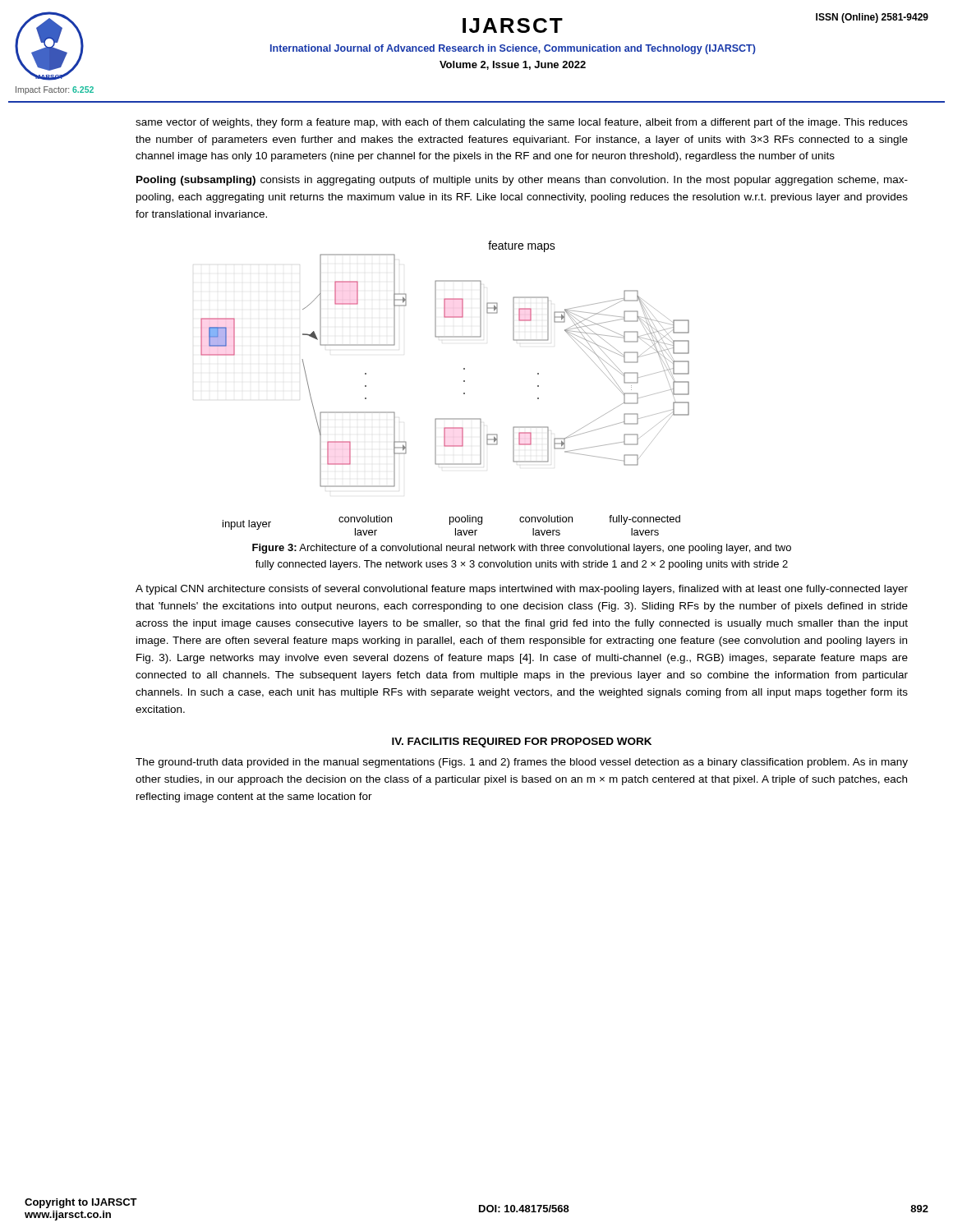Screen dimensions: 1232x953
Task: Click the illustration
Action: [x=522, y=384]
